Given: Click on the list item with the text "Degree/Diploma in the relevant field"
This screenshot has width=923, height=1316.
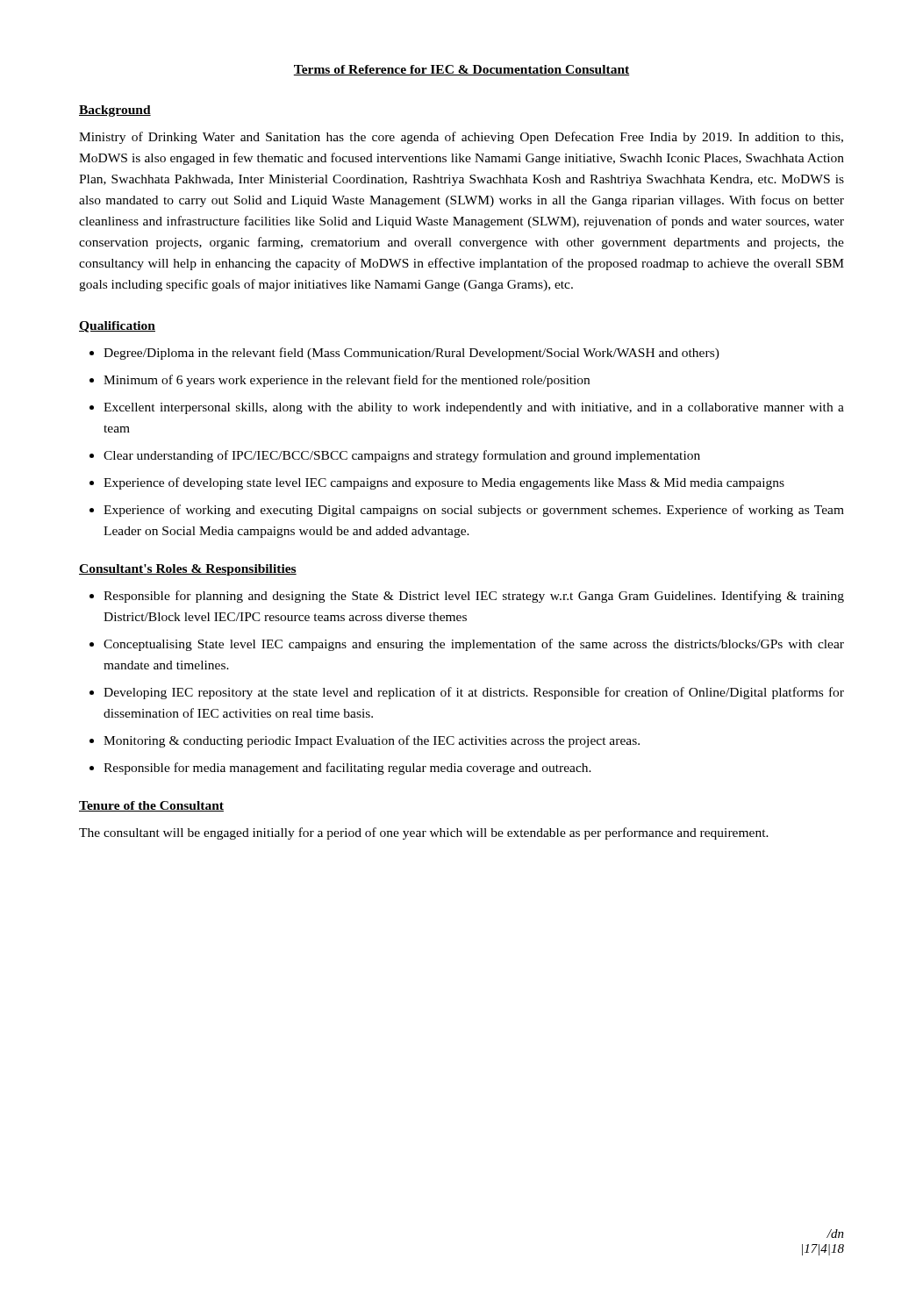Looking at the screenshot, I should [411, 352].
